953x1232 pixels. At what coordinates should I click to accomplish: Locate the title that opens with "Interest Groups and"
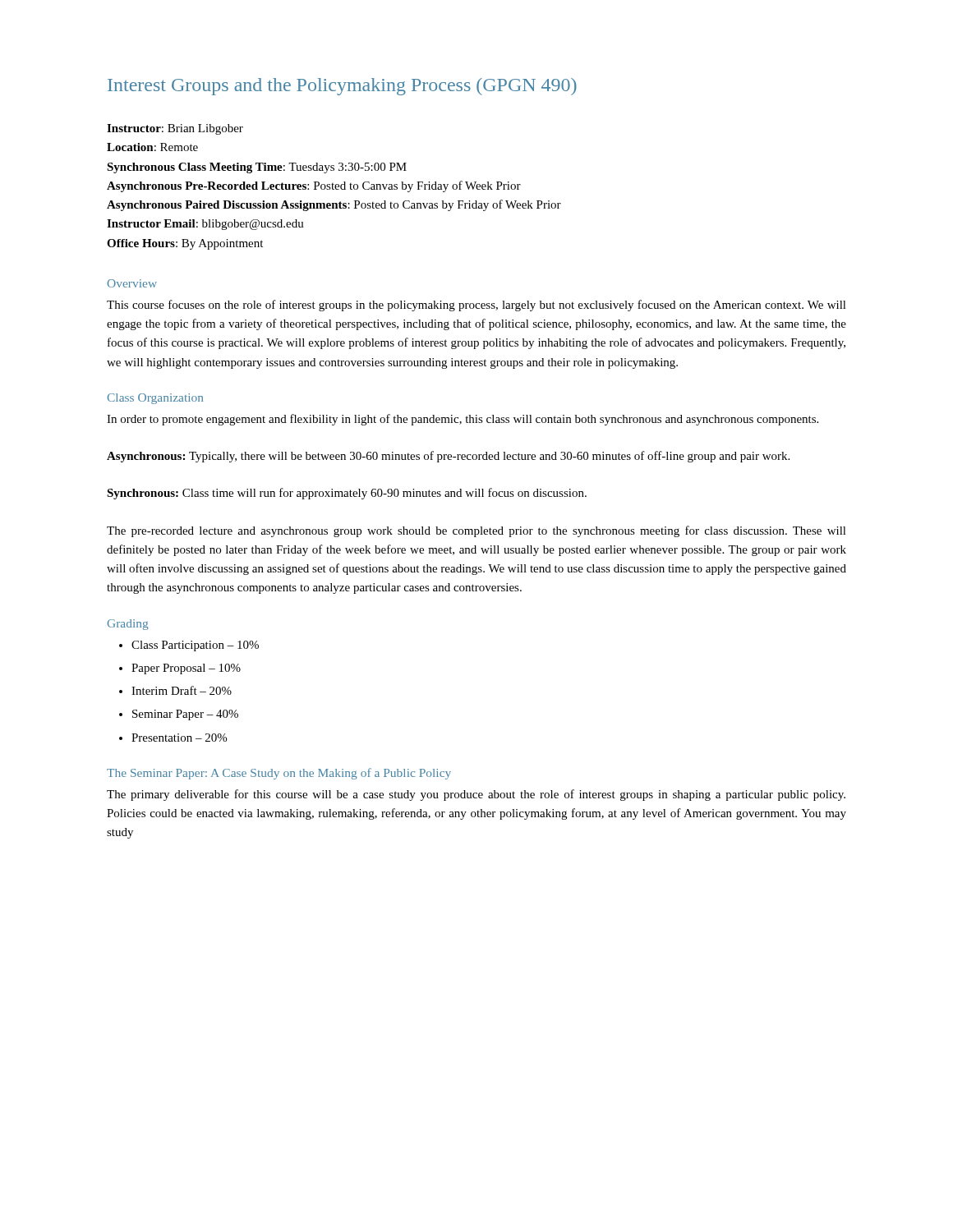476,85
